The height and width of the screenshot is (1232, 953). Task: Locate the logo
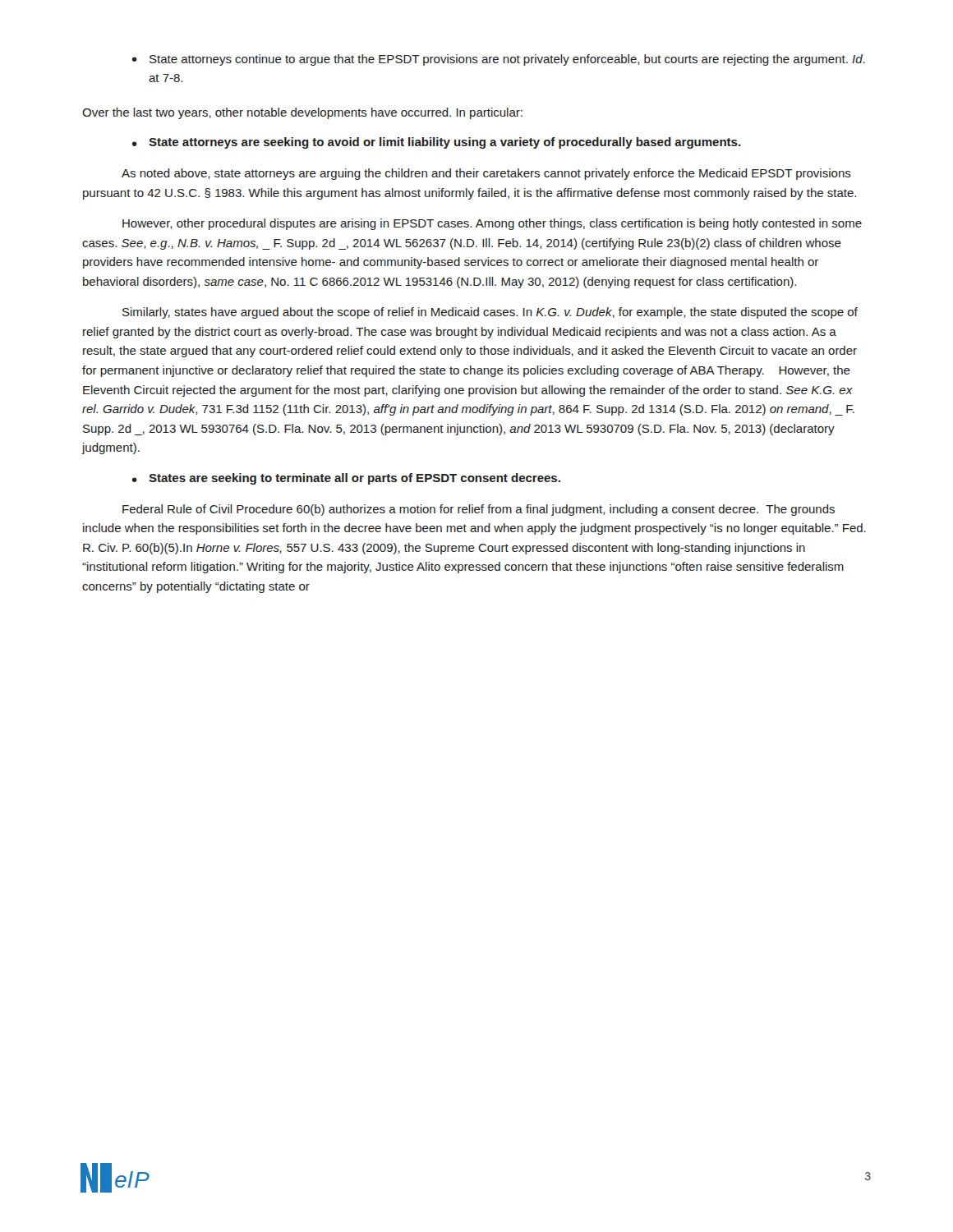pyautogui.click(x=116, y=1178)
